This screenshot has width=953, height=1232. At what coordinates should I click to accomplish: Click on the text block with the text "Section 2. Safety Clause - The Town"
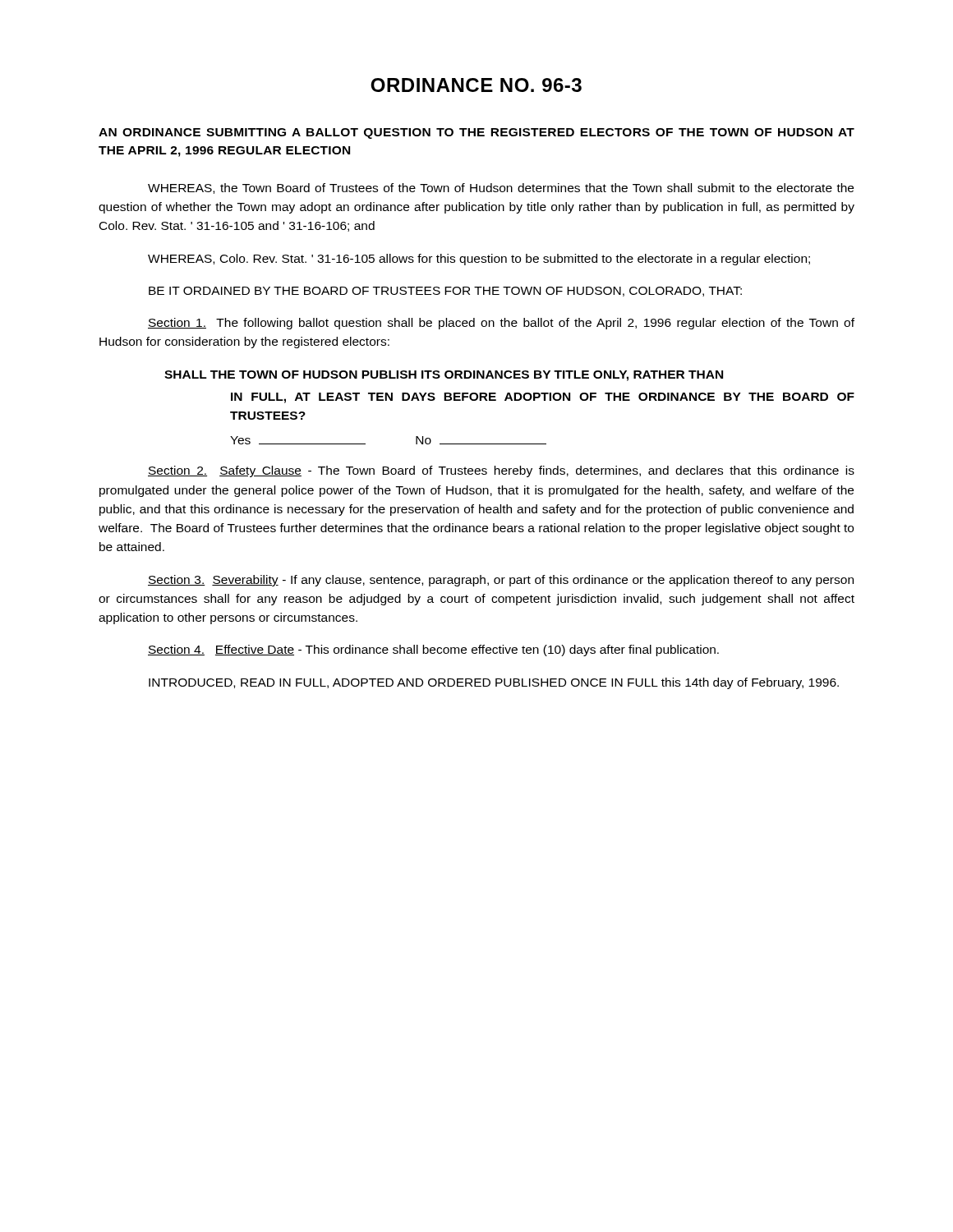tap(476, 509)
